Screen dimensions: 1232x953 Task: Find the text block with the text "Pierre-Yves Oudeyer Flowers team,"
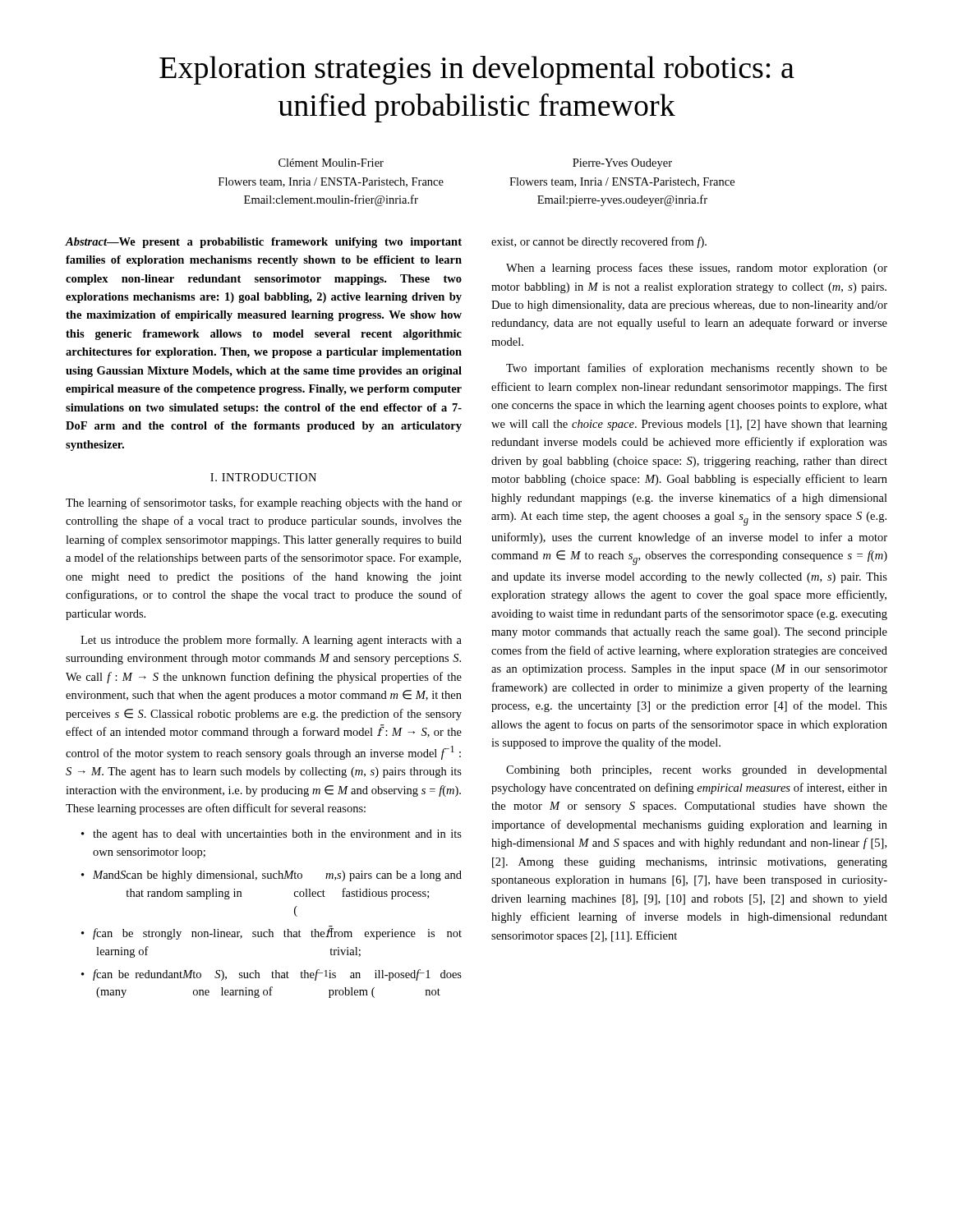point(622,181)
